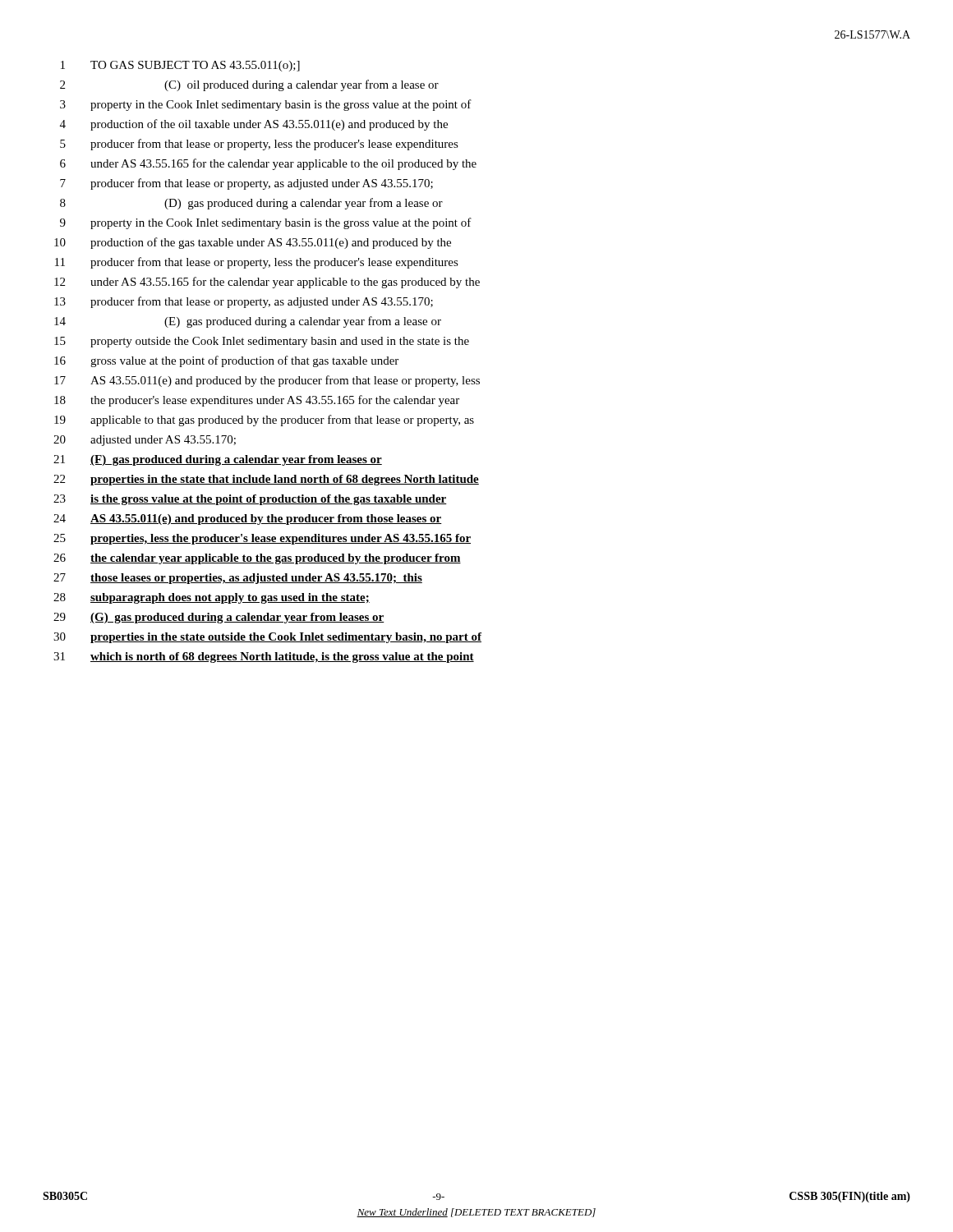Where is the passage that starts "4 production of the oil taxable"?
953x1232 pixels.
pyautogui.click(x=254, y=125)
